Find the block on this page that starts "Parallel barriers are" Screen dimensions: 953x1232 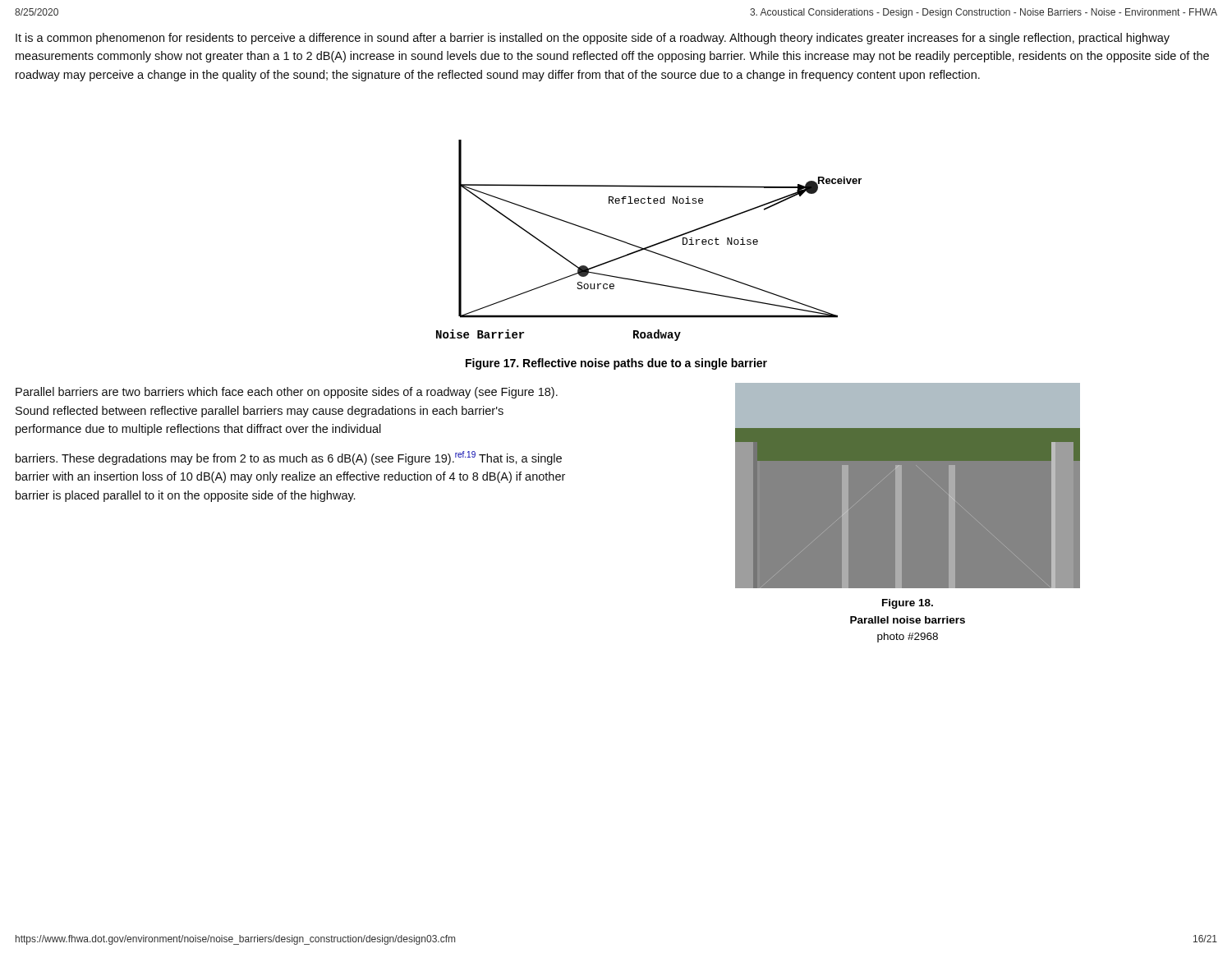coord(294,444)
